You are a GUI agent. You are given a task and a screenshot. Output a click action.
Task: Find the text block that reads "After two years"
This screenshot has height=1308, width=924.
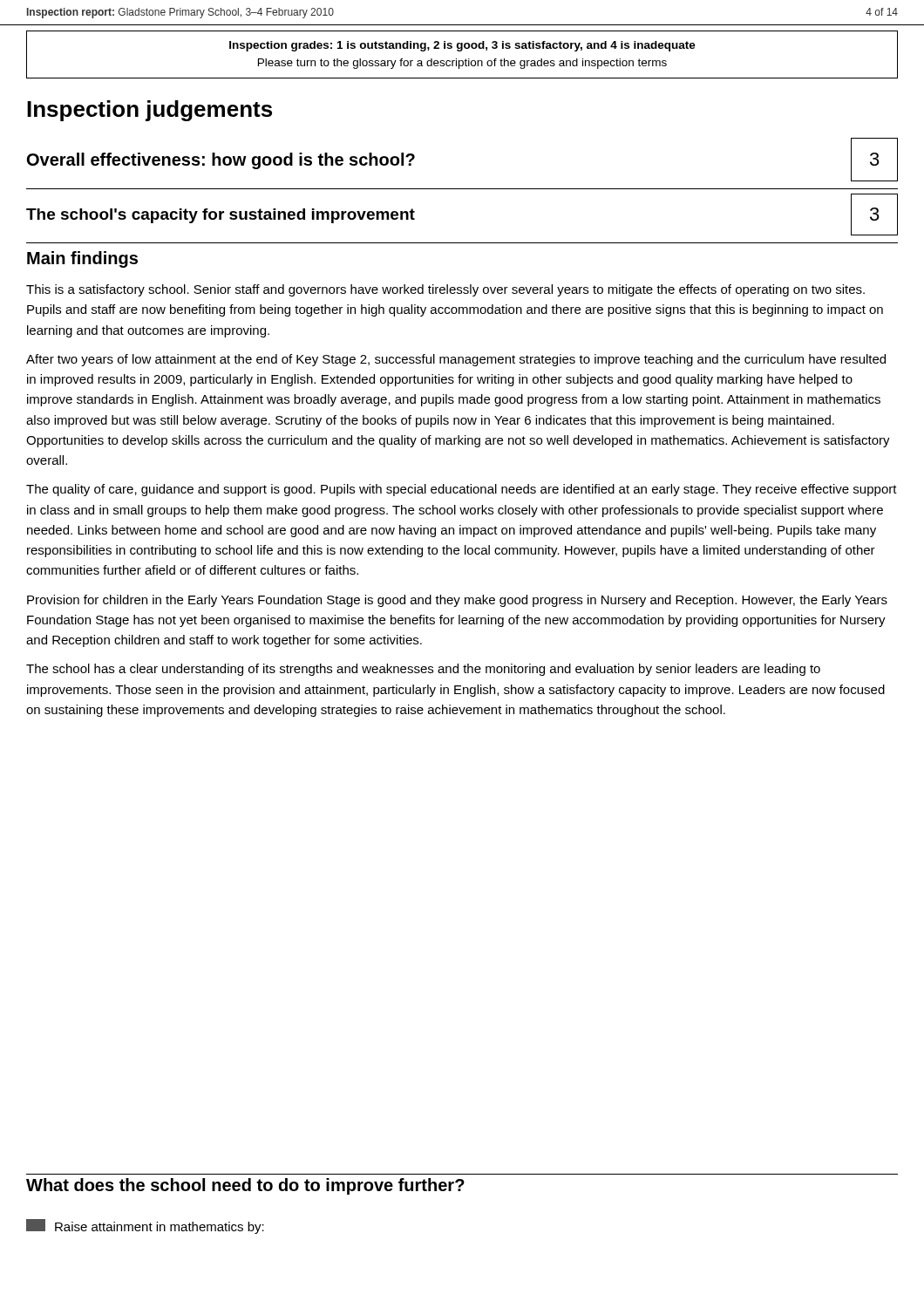[x=458, y=409]
